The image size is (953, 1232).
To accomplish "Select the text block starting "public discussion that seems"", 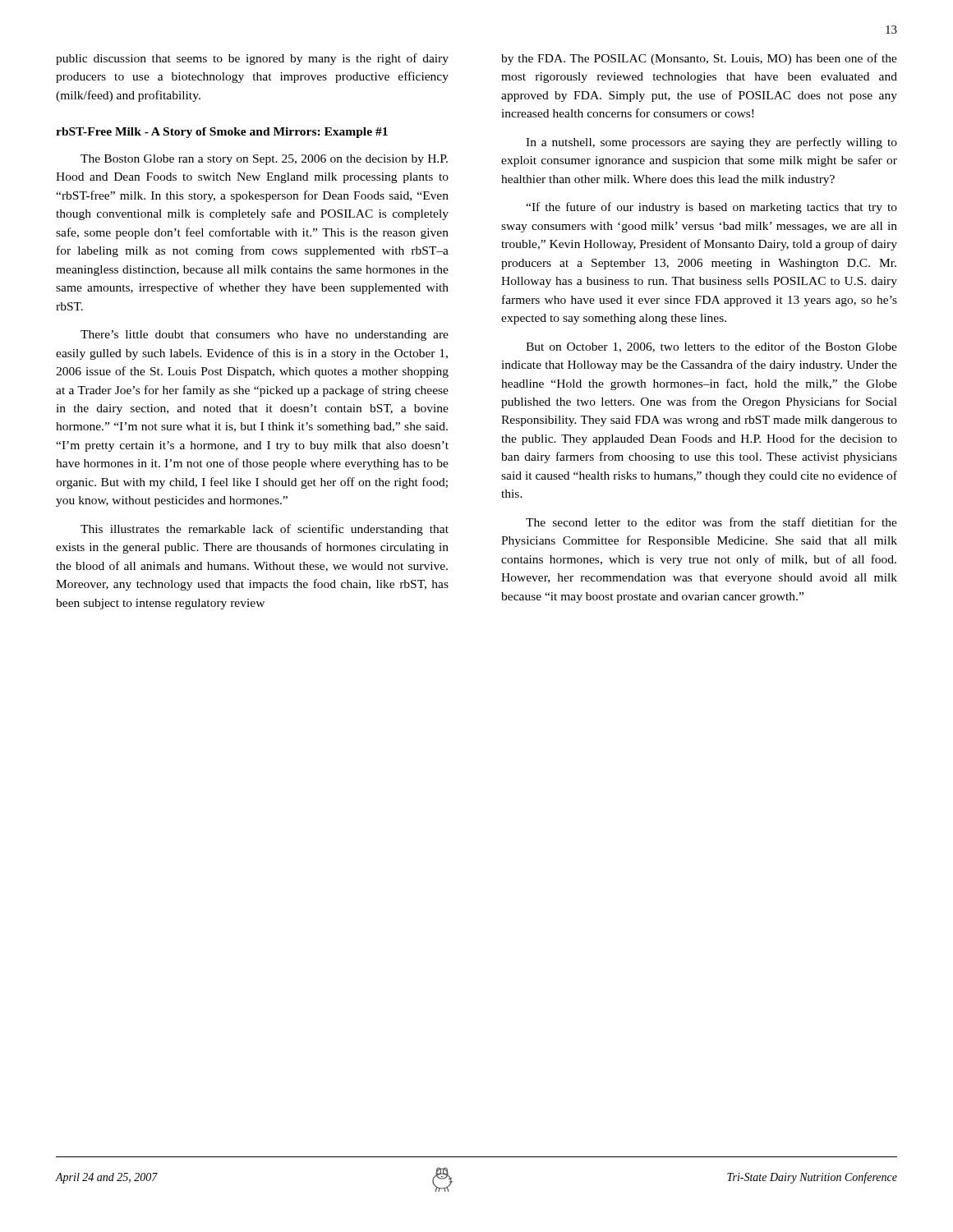I will [252, 77].
